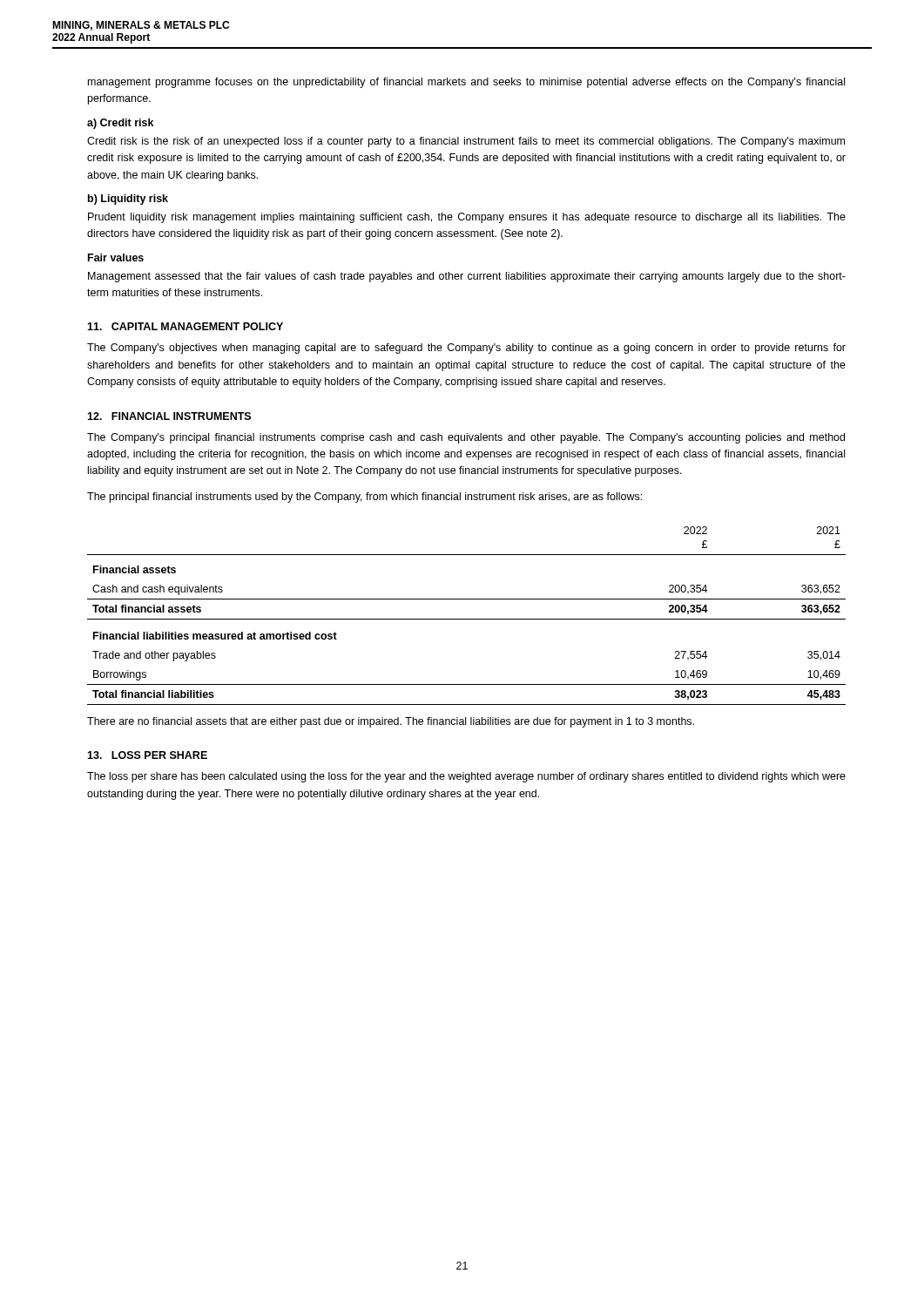The image size is (924, 1307).
Task: Click on the table containing "Total financial assets"
Action: click(466, 613)
